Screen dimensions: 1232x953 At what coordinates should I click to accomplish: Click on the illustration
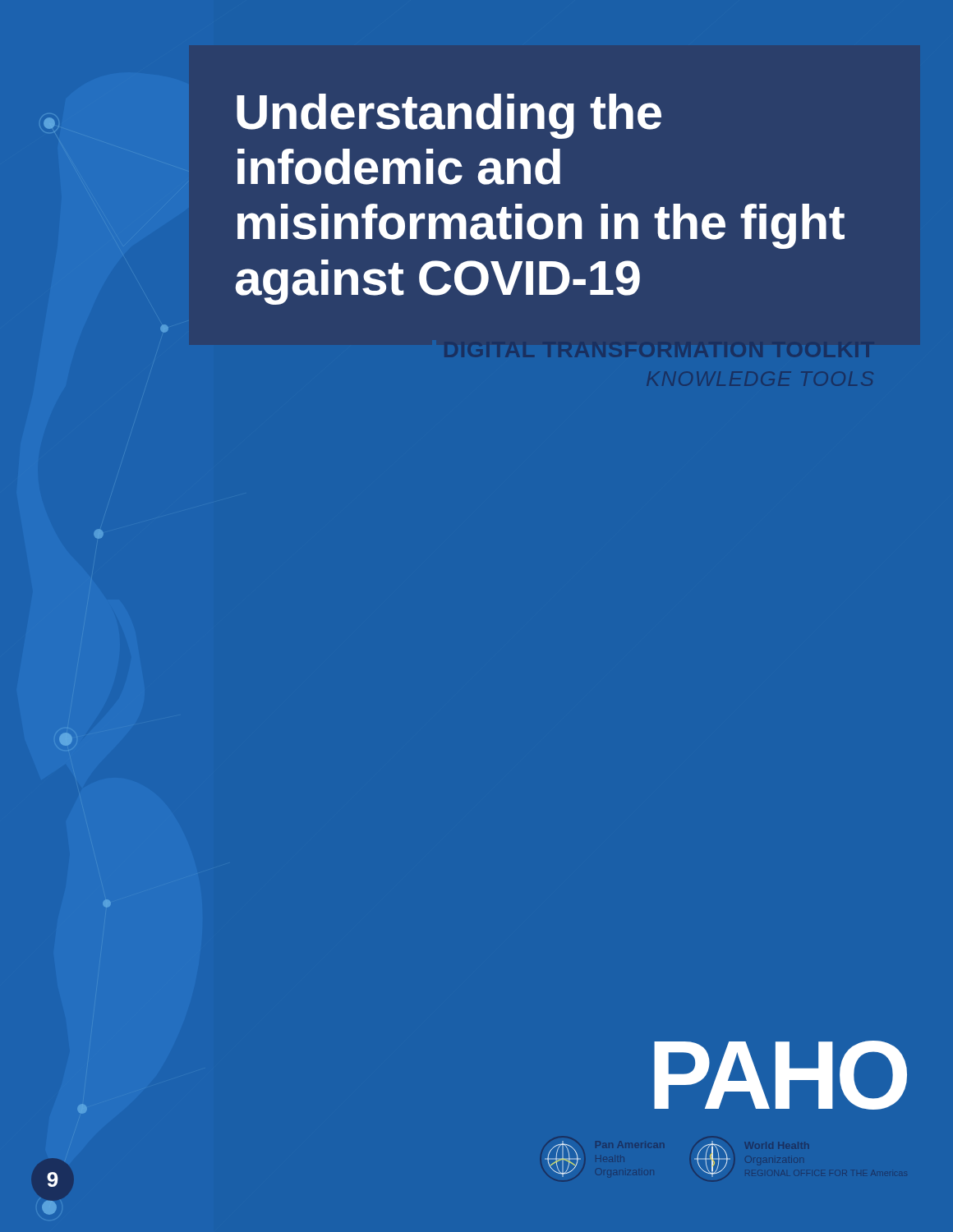[476, 616]
